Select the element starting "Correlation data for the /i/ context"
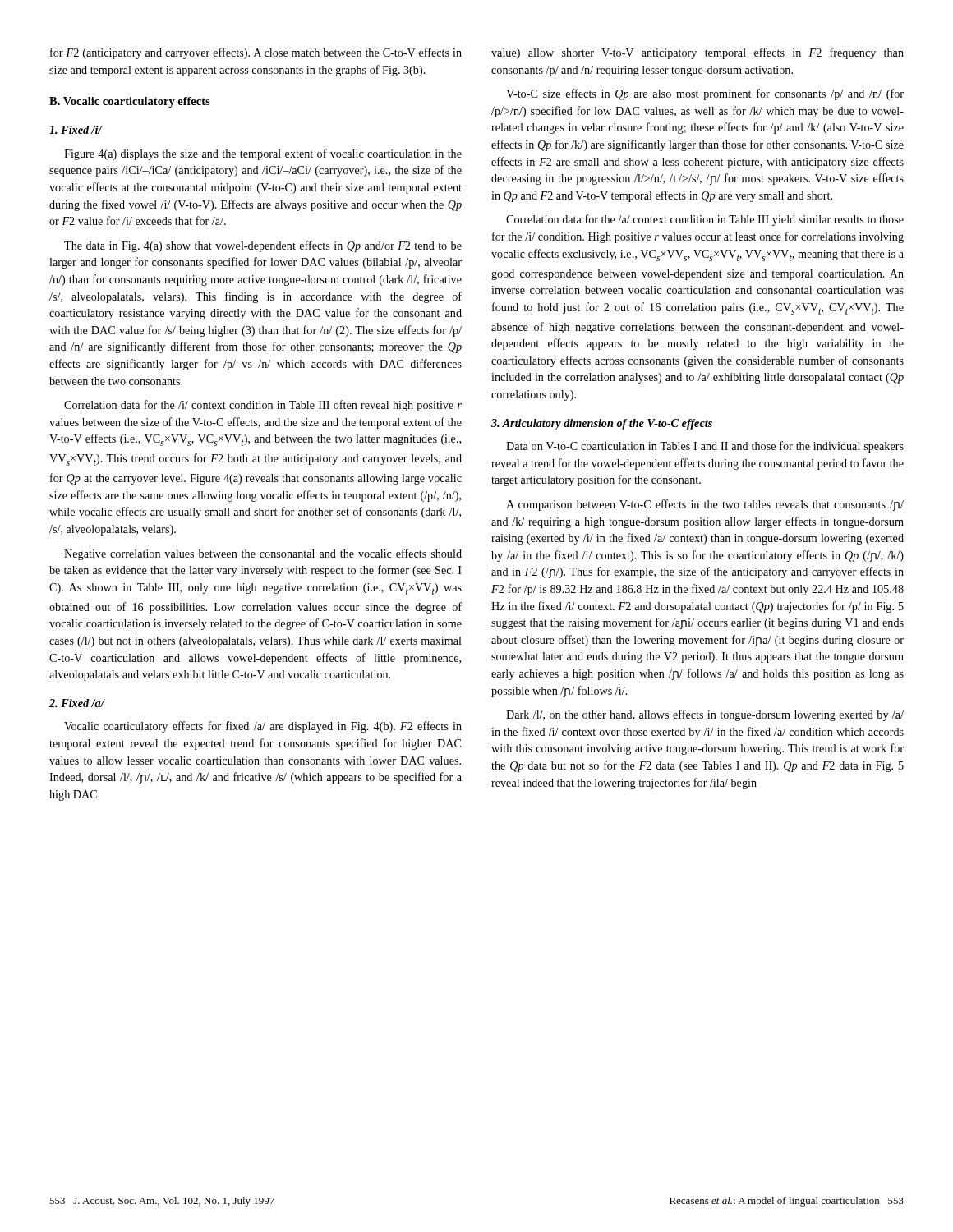The image size is (953, 1232). 255,467
